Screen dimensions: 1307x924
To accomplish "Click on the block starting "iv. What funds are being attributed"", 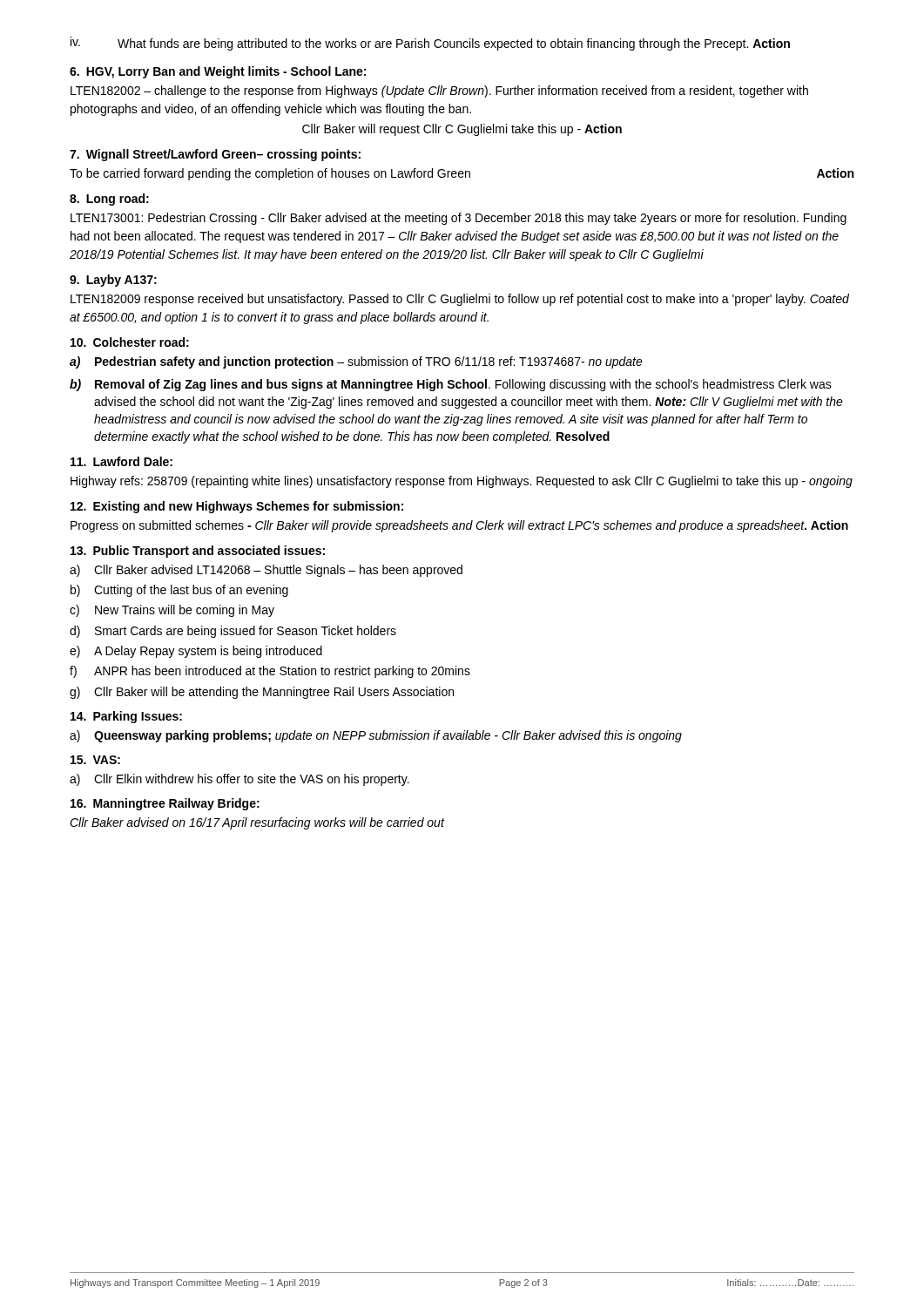I will tap(462, 44).
